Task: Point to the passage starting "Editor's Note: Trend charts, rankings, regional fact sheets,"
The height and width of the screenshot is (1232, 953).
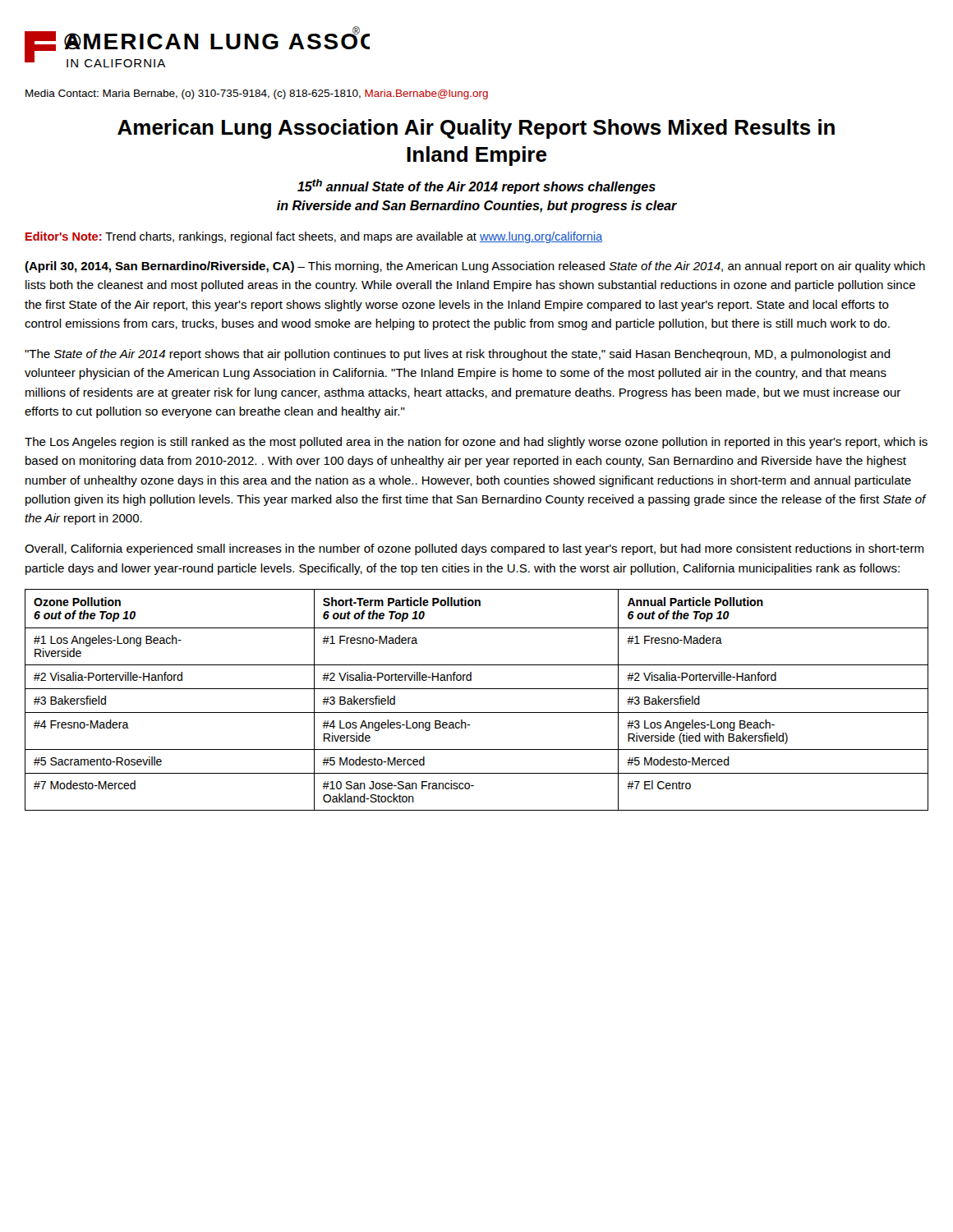Action: [313, 237]
